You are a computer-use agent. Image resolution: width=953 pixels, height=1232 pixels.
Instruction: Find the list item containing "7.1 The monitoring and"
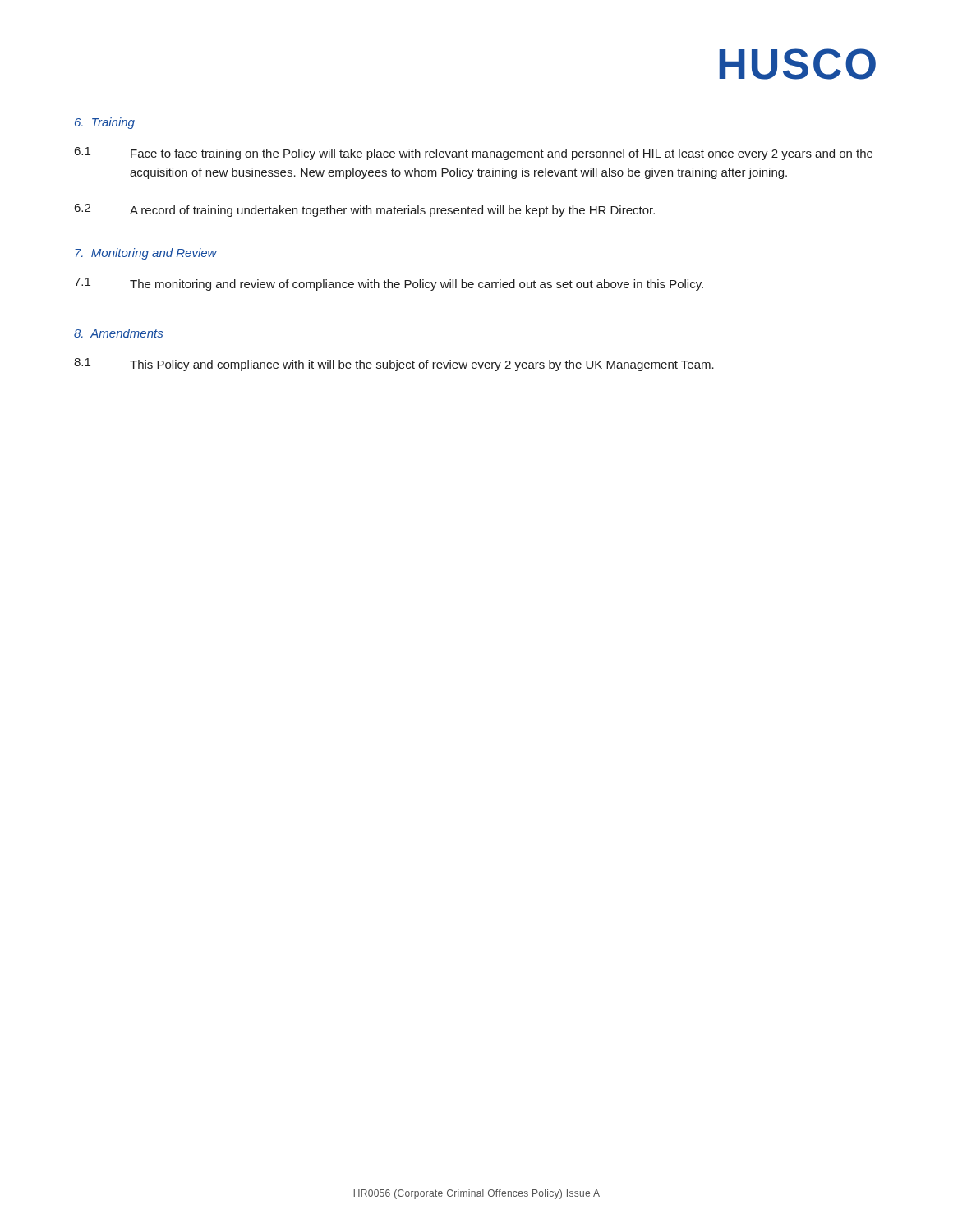476,284
